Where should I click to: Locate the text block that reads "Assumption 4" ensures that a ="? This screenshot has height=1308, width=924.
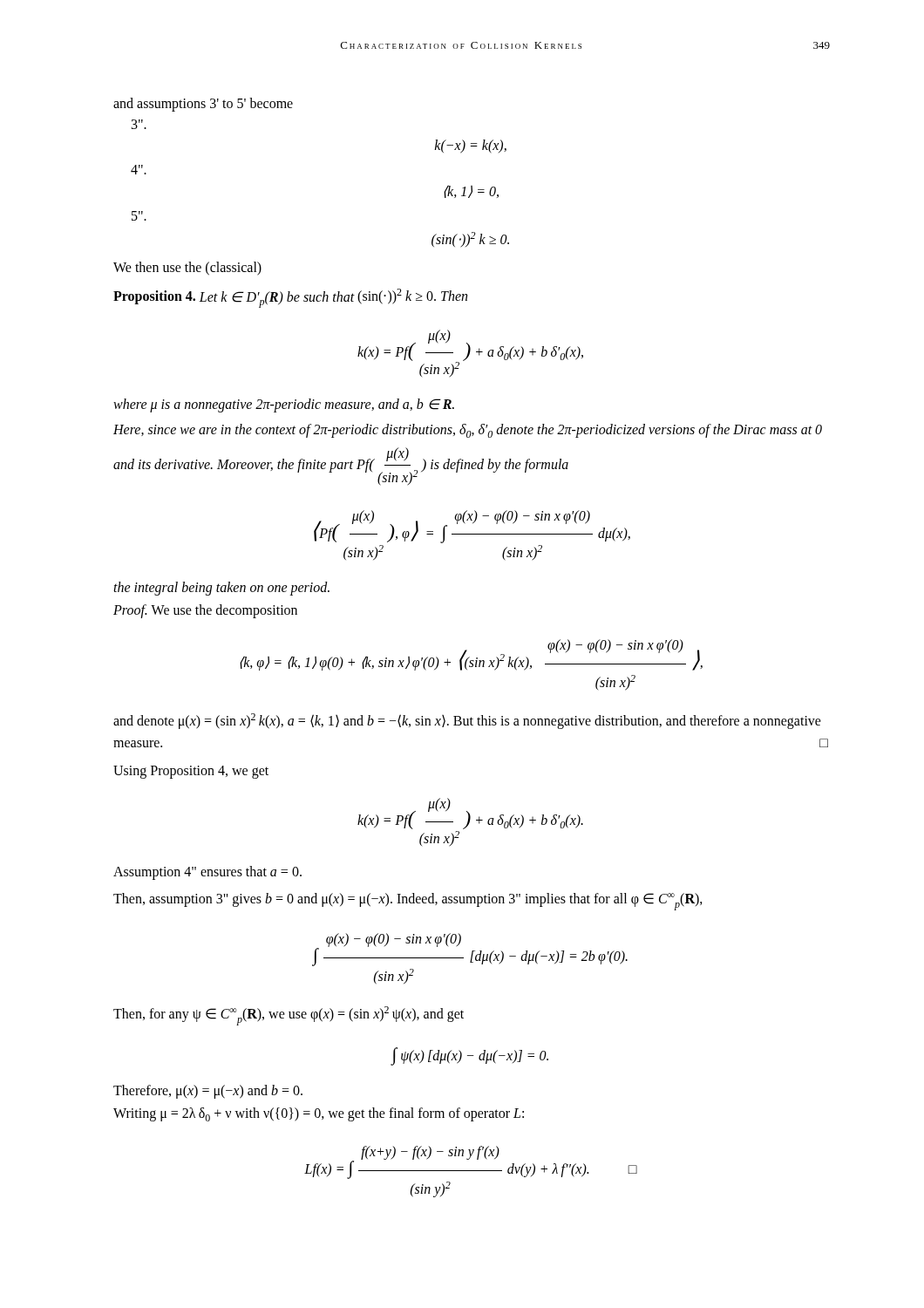click(x=208, y=872)
